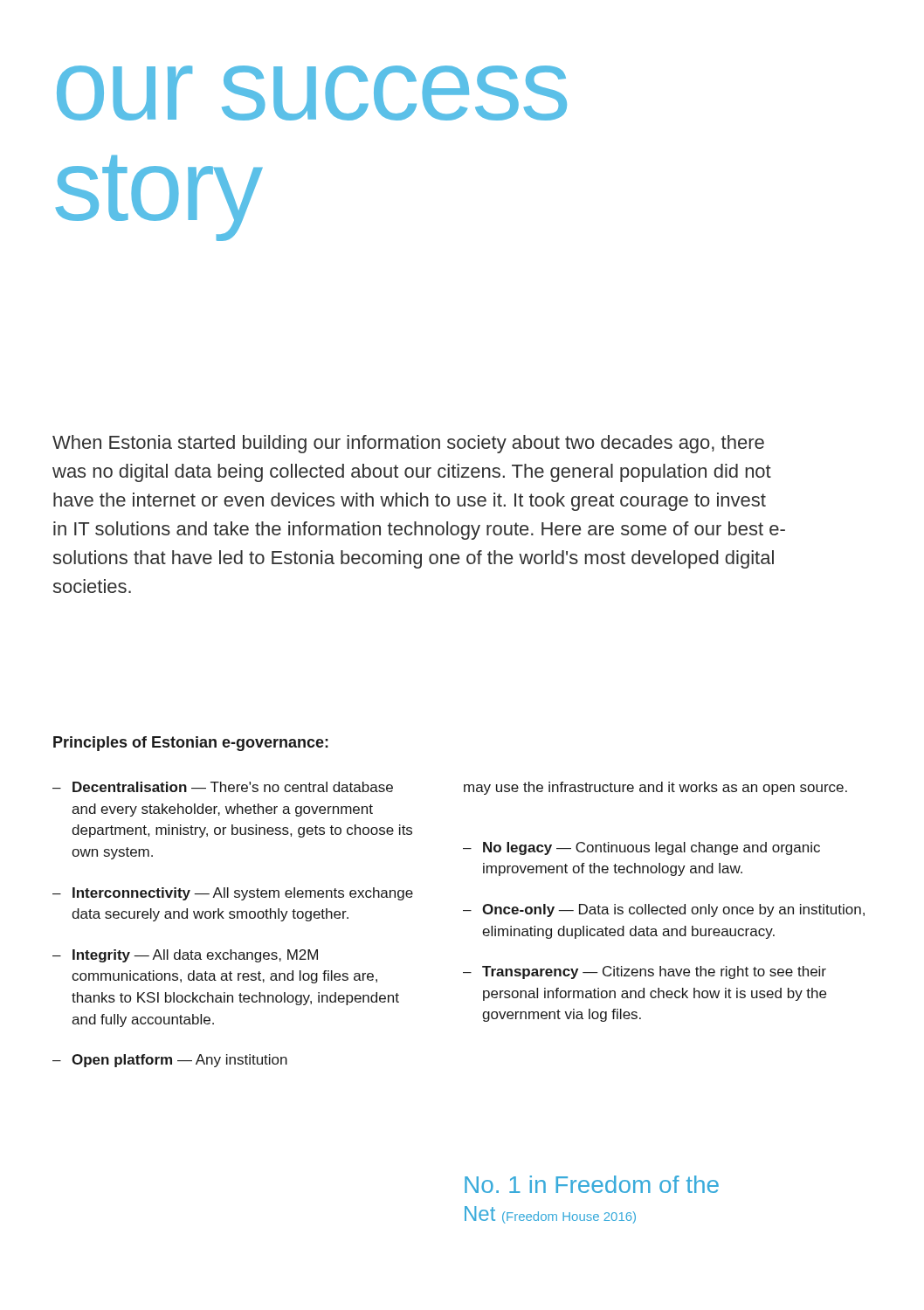Navigate to the text starting "may use the infrastructure and it"
This screenshot has width=924, height=1310.
coord(672,902)
